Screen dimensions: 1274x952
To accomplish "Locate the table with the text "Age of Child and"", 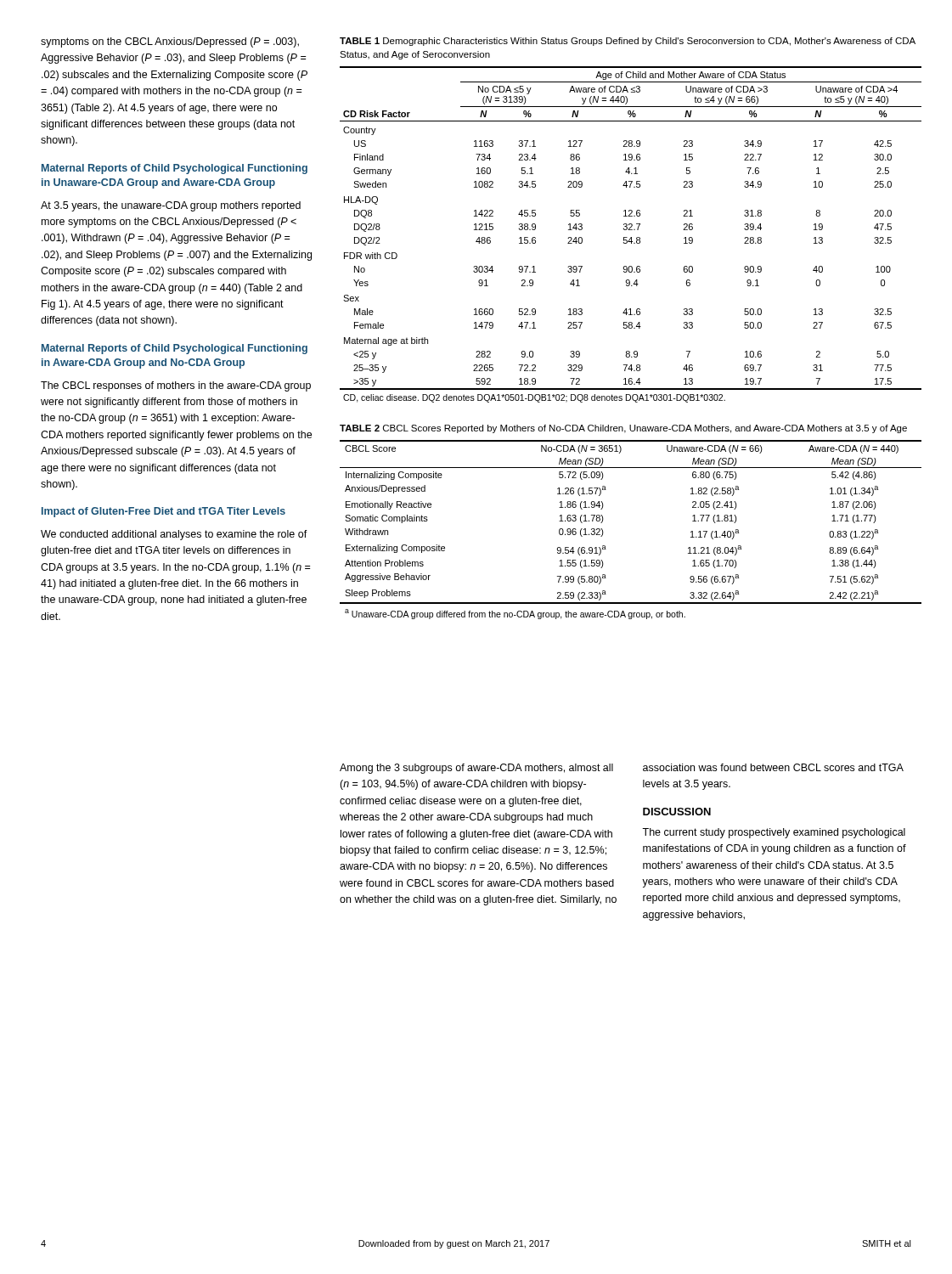I will [x=631, y=235].
